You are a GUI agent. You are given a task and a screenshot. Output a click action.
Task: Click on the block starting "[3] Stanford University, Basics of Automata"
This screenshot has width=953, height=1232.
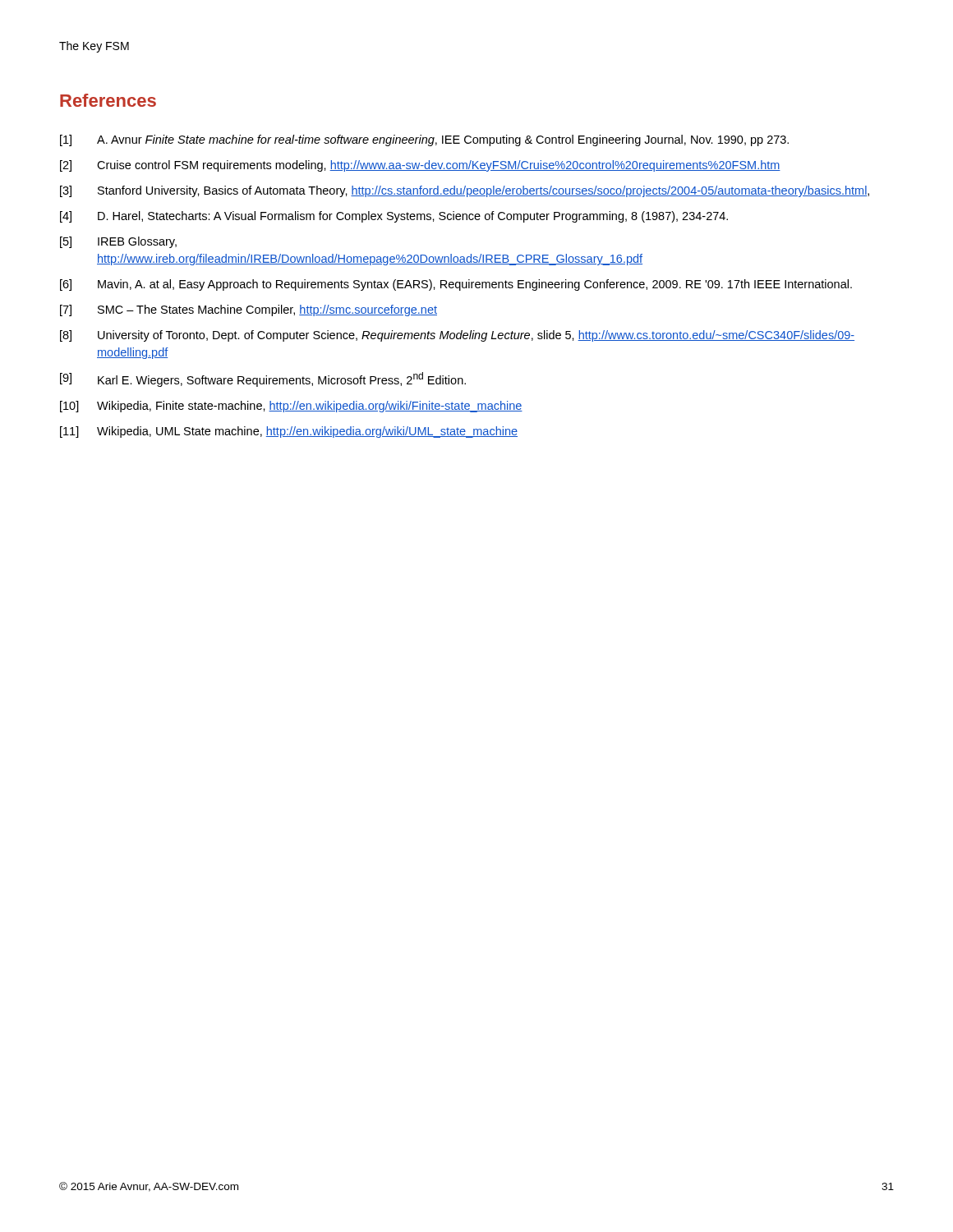pos(476,191)
